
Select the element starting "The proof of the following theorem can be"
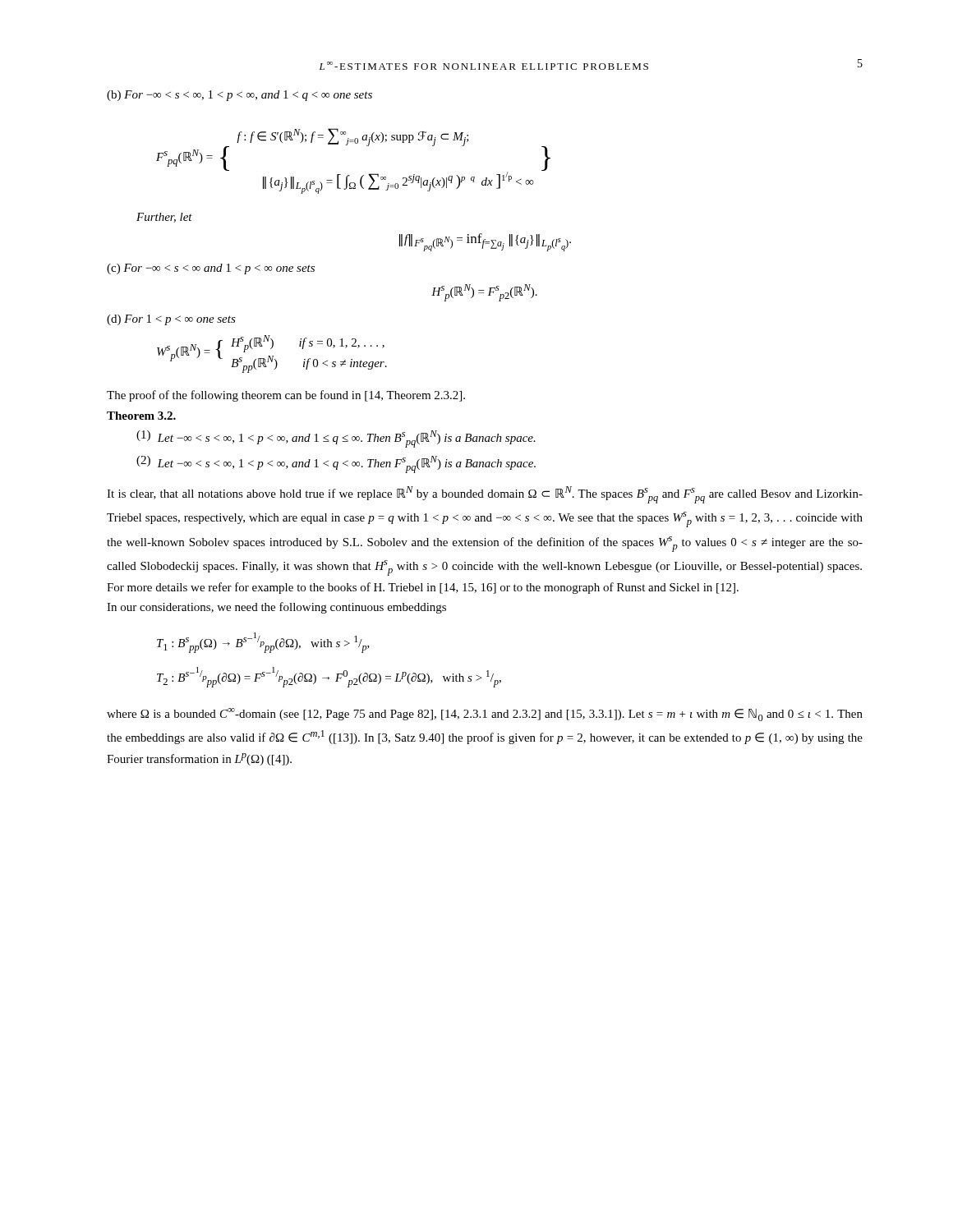[x=286, y=395]
